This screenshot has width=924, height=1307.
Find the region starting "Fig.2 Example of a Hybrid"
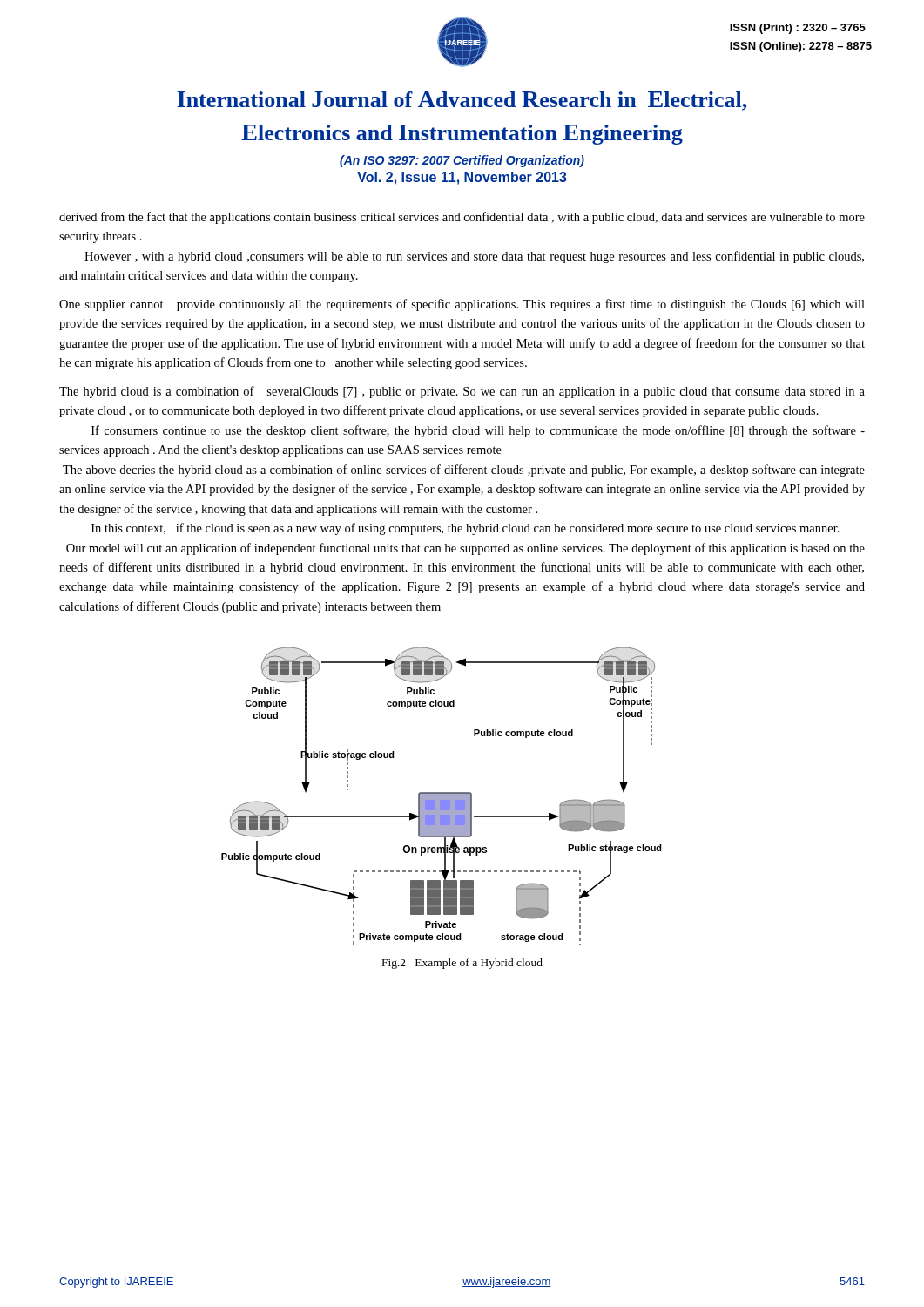tap(462, 963)
